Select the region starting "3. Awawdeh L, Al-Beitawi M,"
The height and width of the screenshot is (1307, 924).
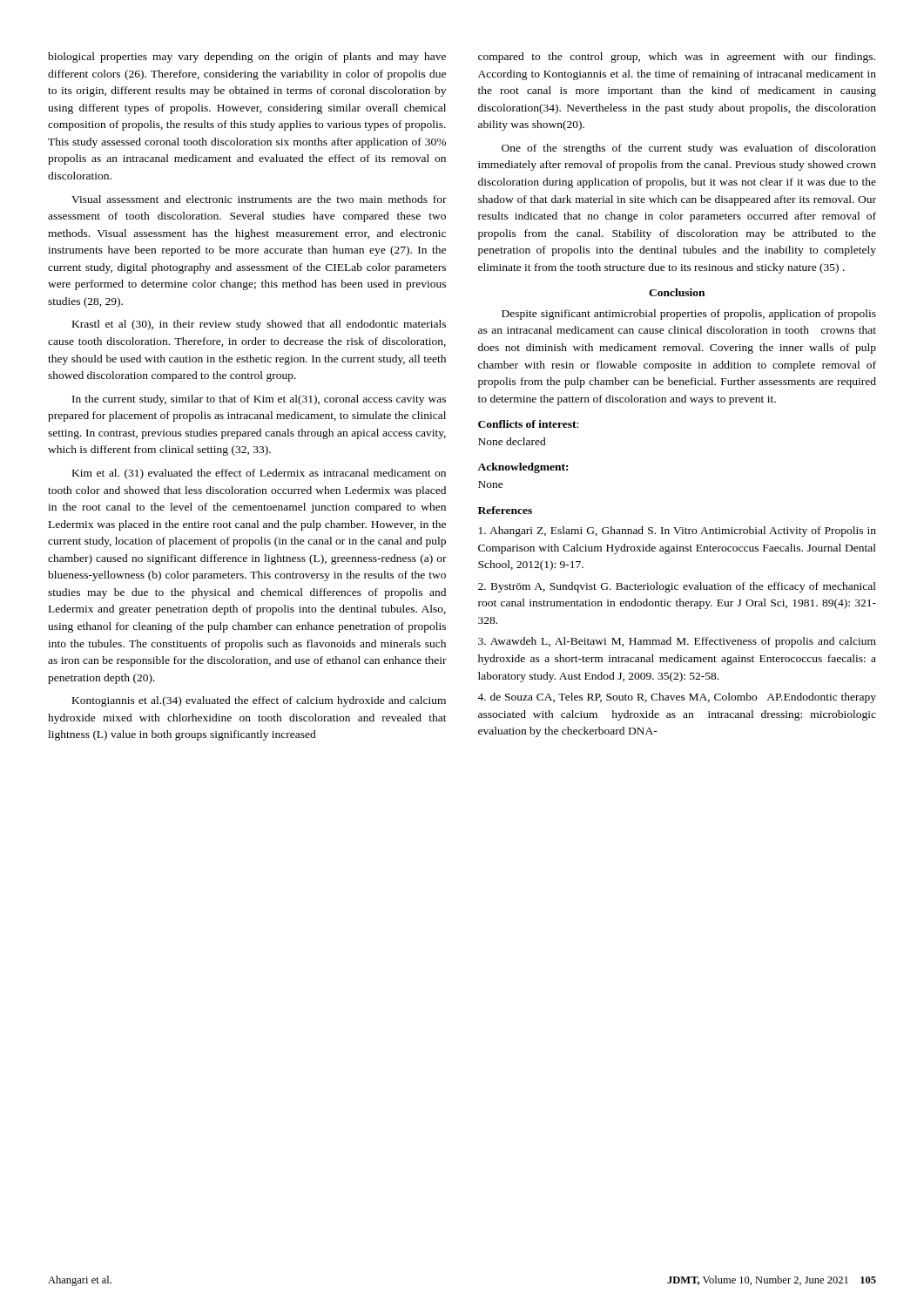(x=677, y=659)
